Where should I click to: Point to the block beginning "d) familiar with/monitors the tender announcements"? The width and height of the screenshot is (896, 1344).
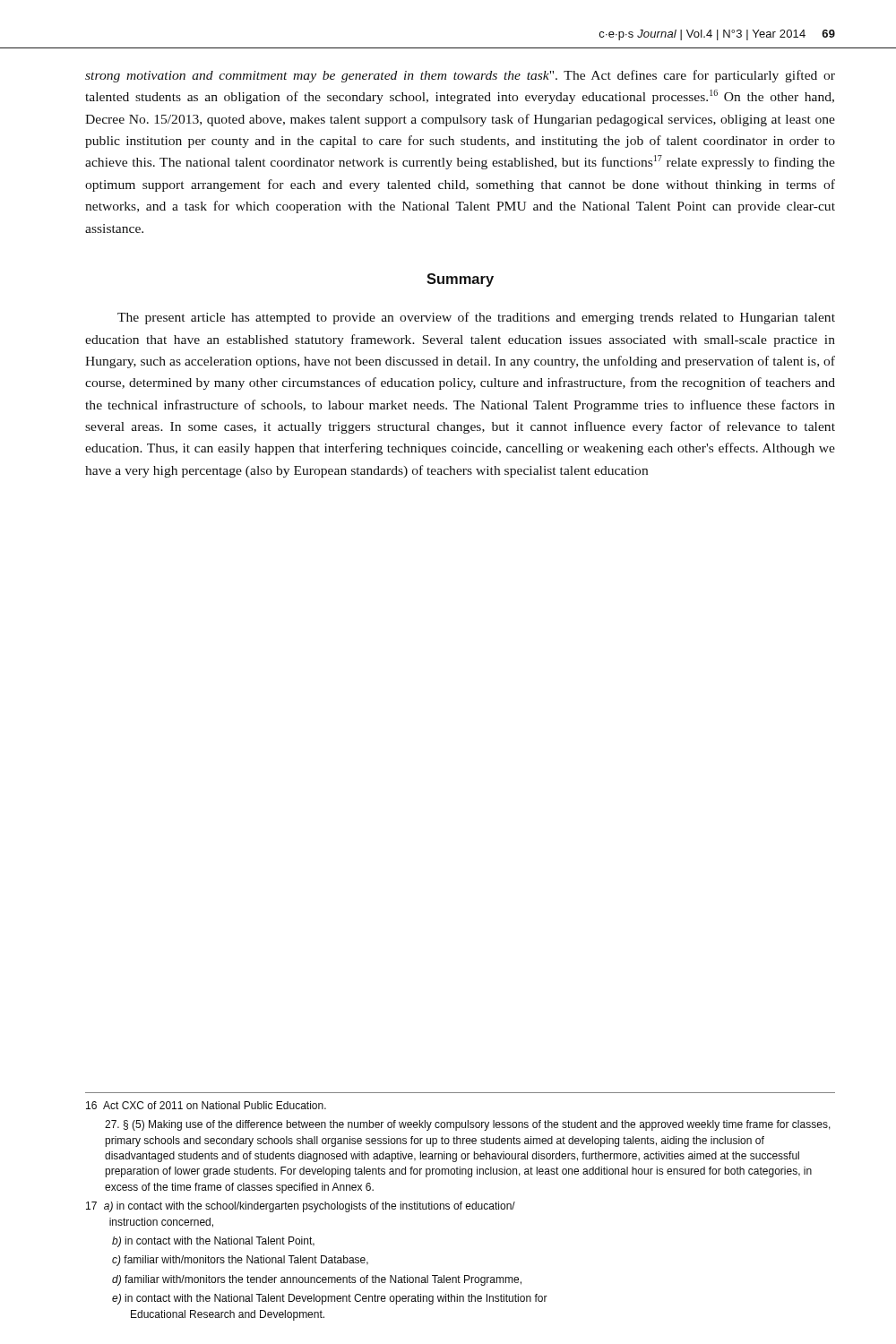pos(317,1279)
